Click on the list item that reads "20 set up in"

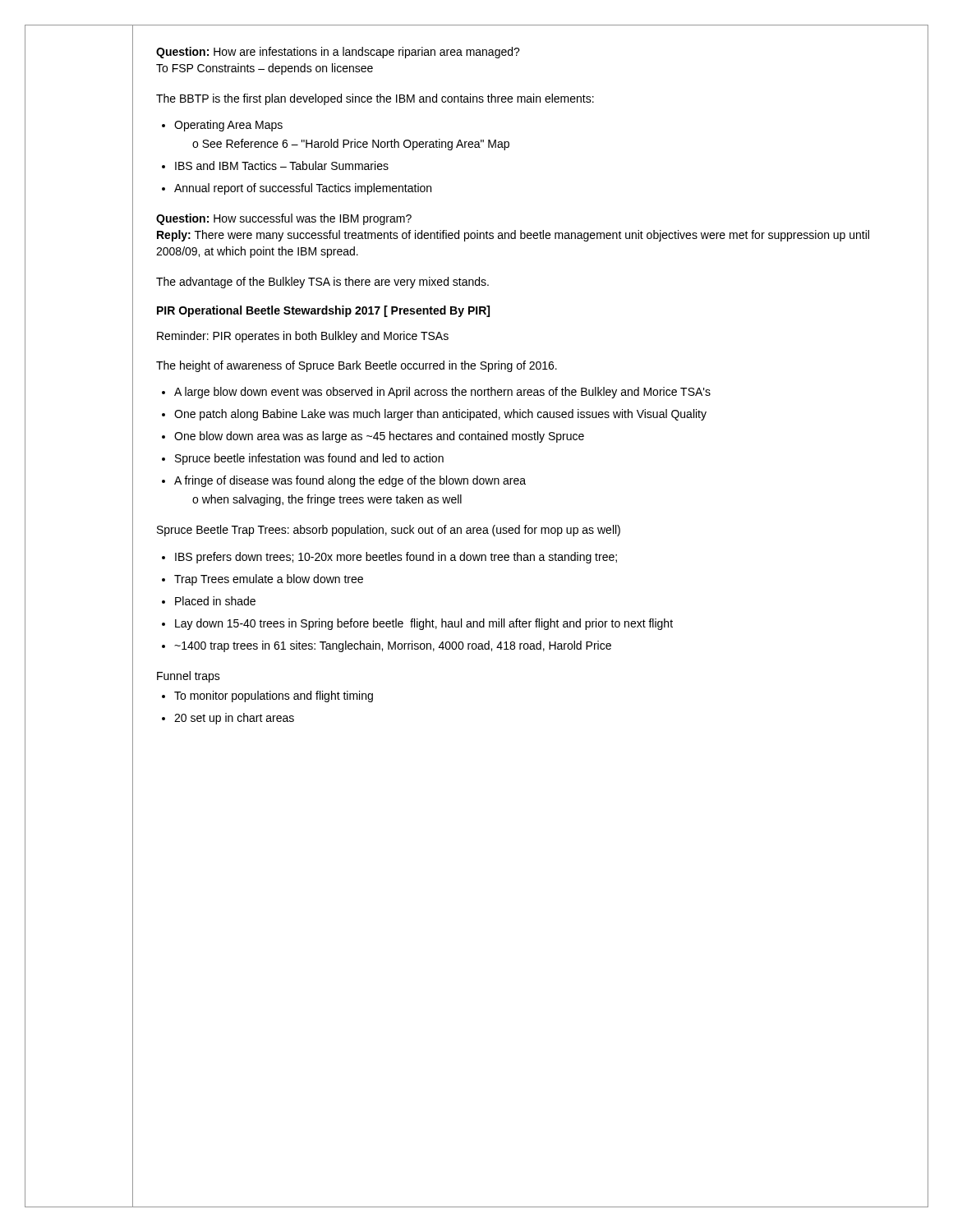click(x=228, y=719)
